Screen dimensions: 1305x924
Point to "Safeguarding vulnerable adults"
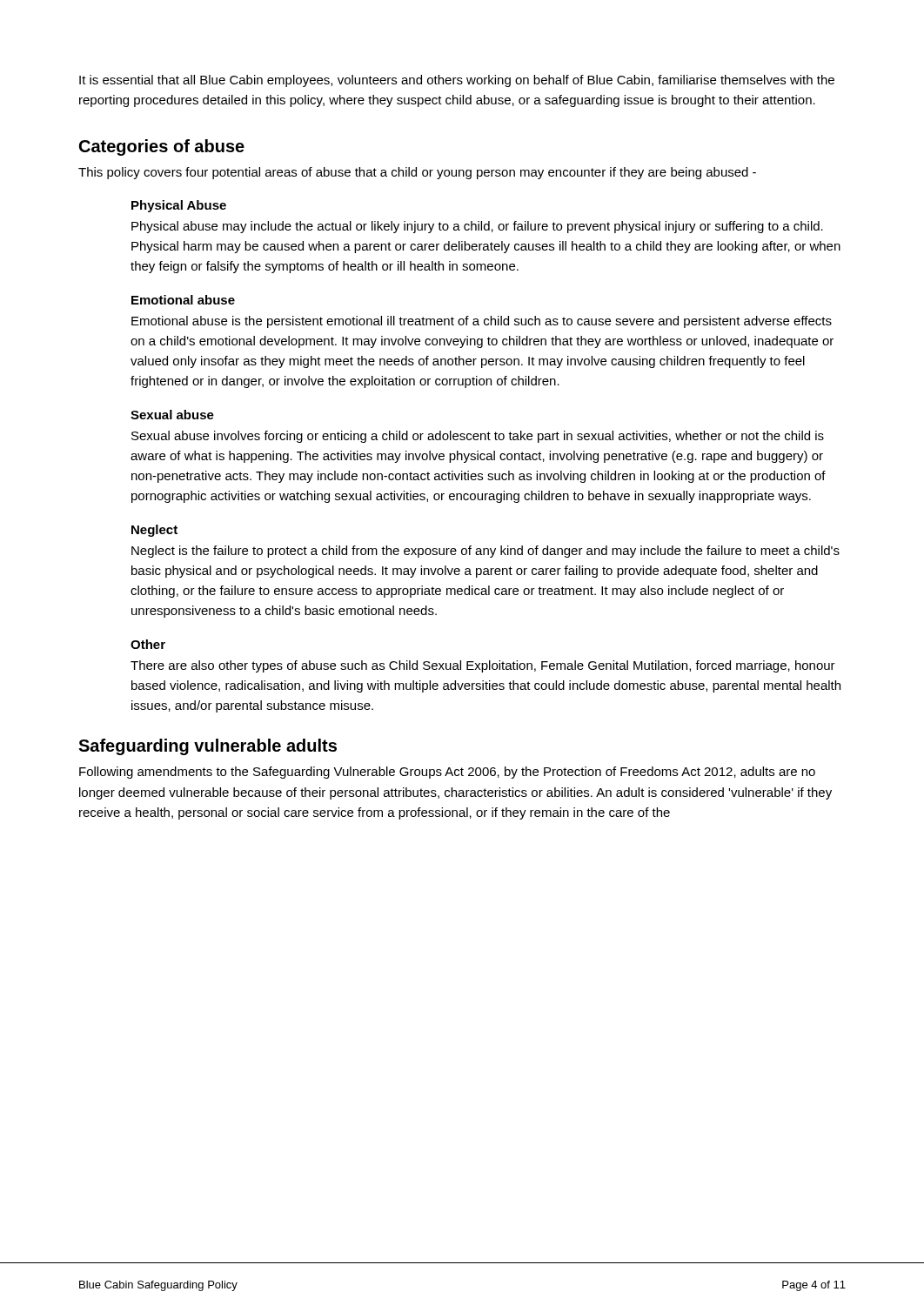(208, 747)
